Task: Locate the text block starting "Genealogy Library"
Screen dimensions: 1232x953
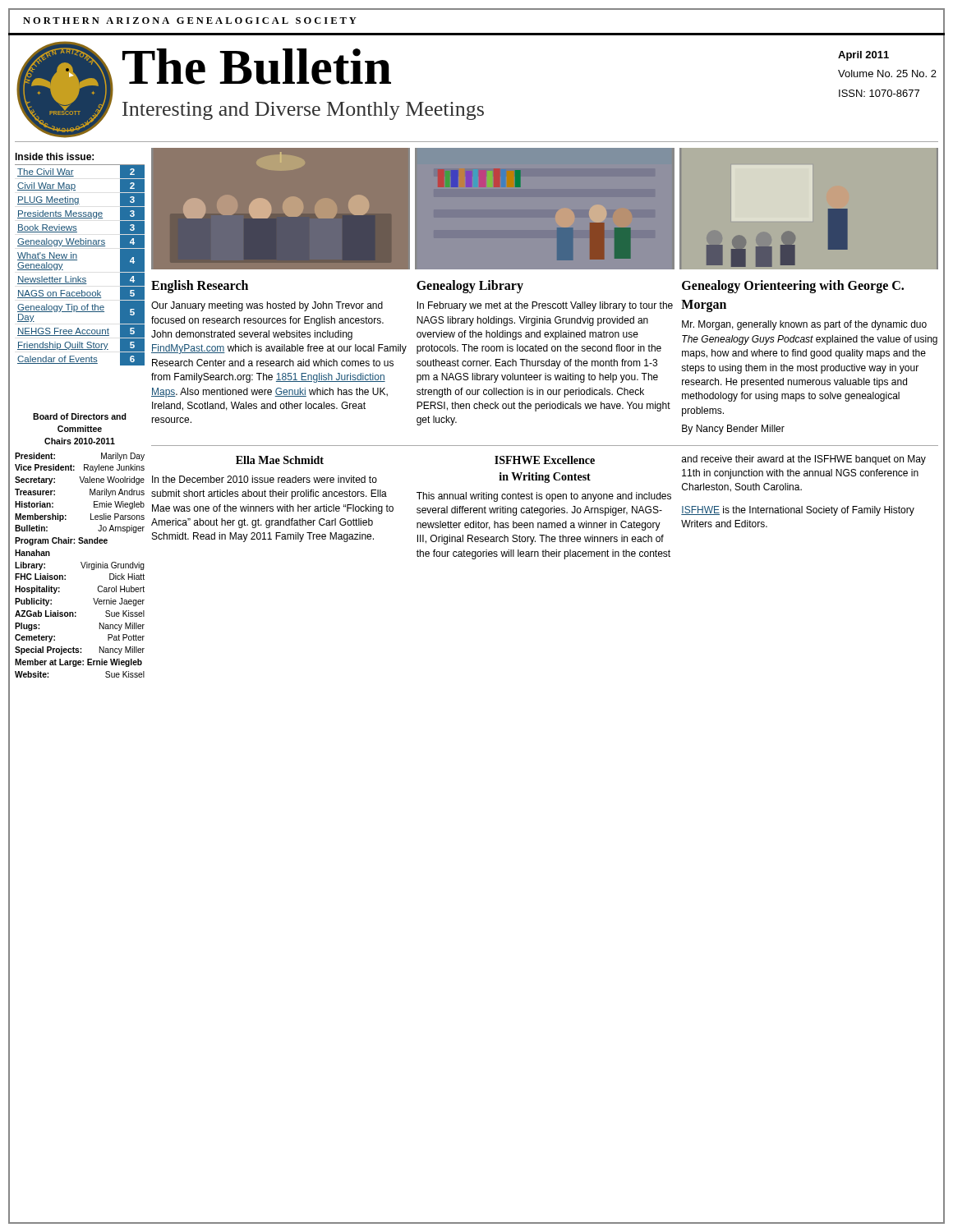Action: point(470,285)
